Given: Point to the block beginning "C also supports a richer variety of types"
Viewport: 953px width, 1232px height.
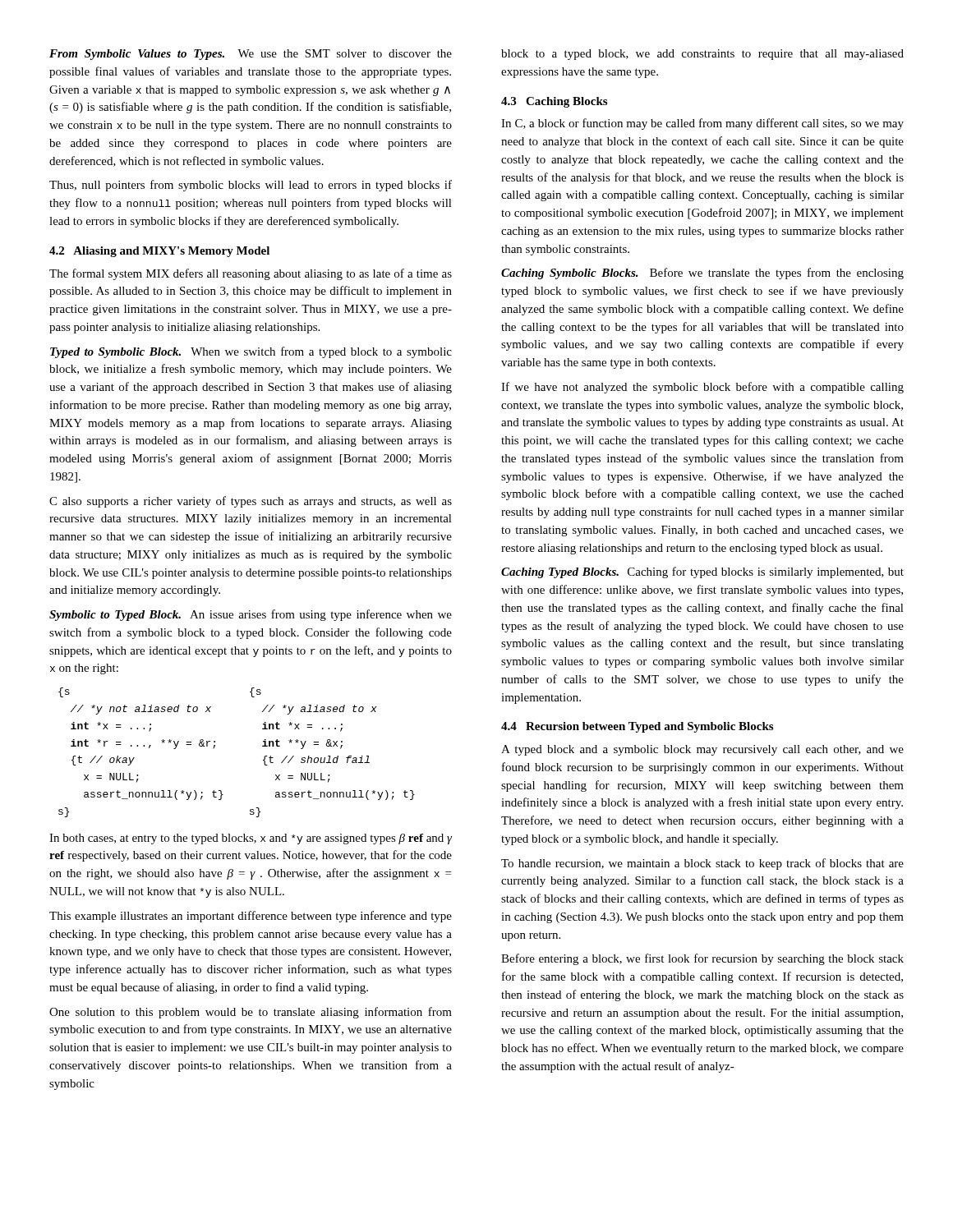Looking at the screenshot, I should (x=251, y=546).
